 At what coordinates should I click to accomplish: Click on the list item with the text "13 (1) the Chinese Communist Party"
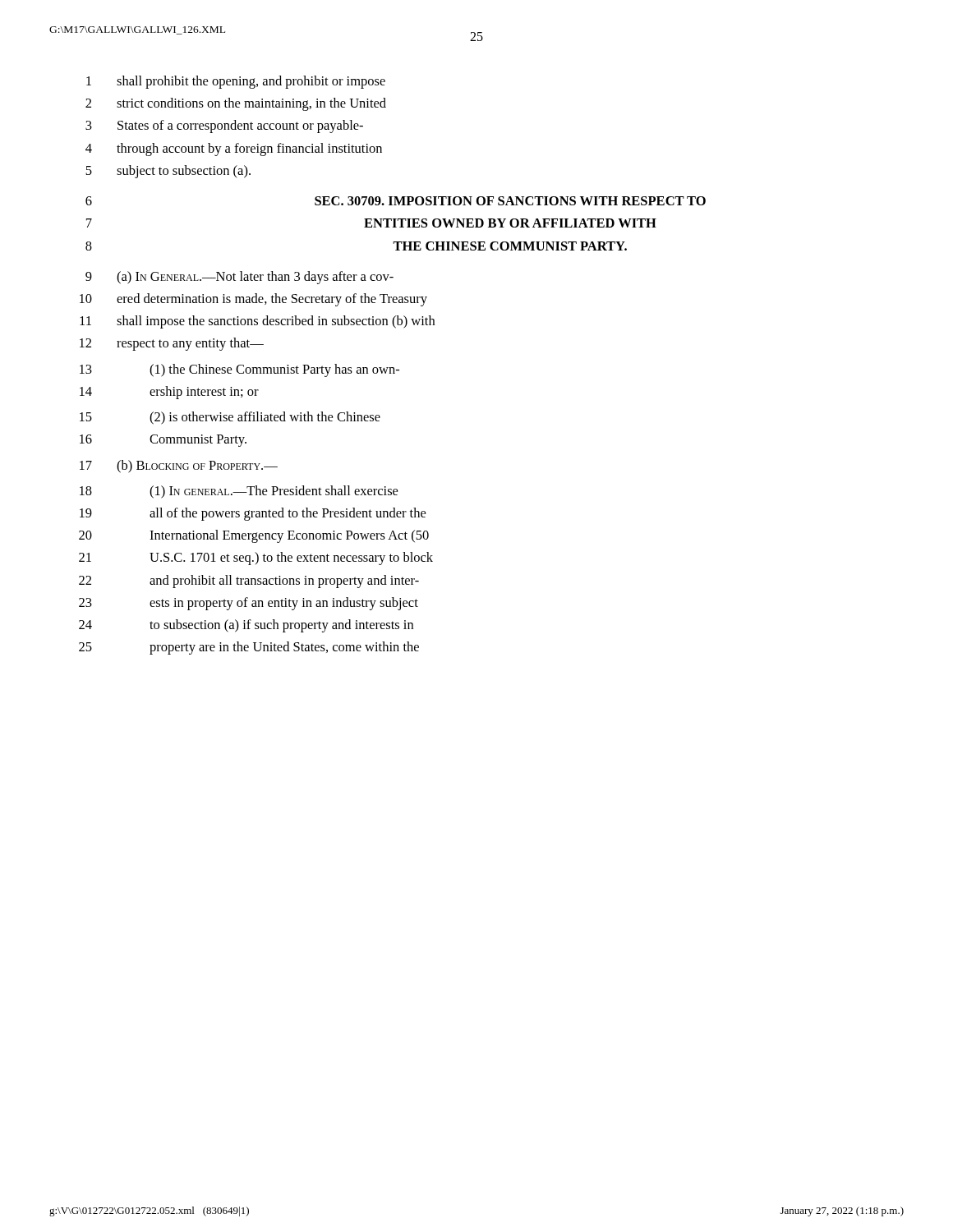point(239,370)
